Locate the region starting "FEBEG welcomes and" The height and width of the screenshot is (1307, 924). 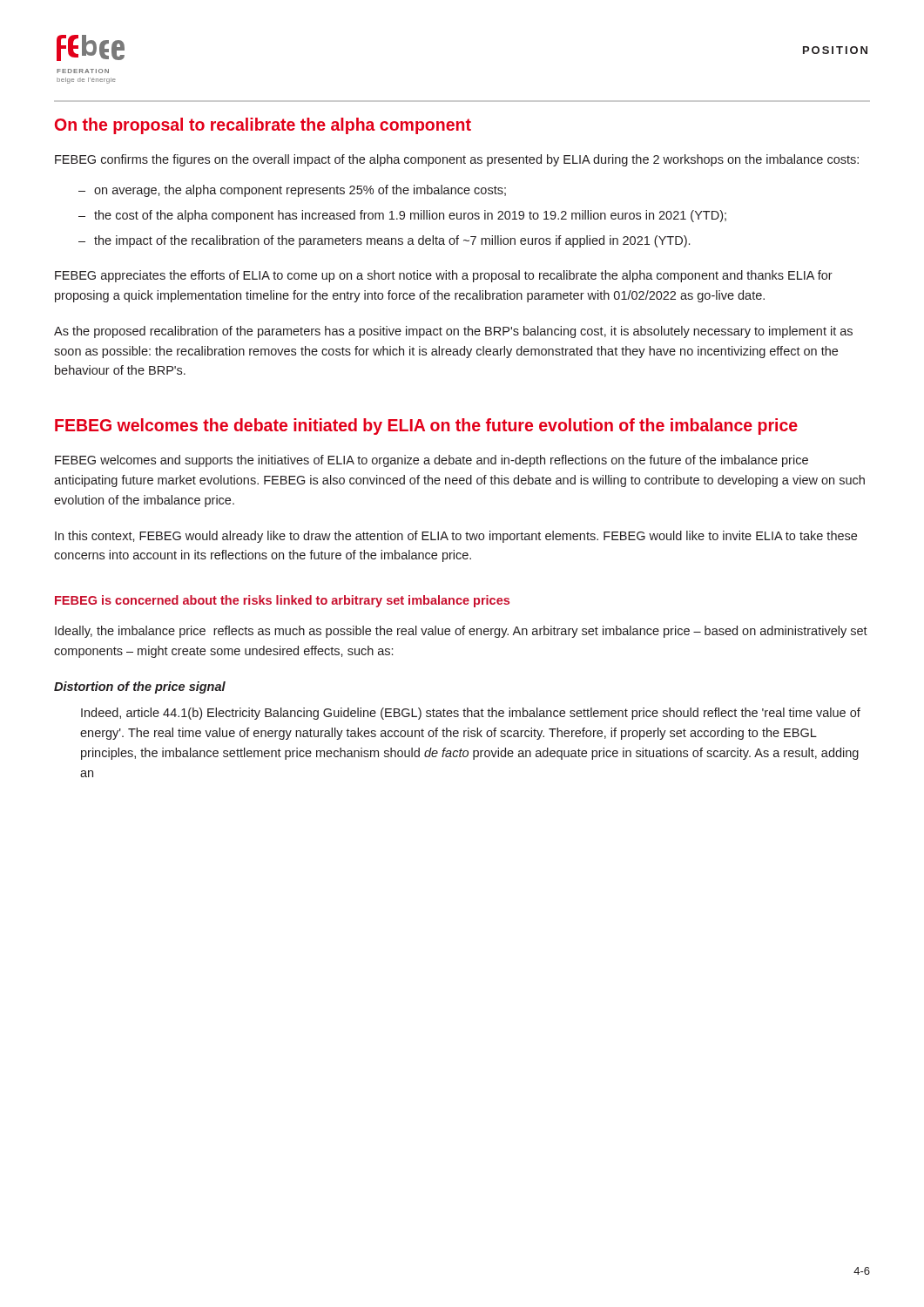[462, 481]
